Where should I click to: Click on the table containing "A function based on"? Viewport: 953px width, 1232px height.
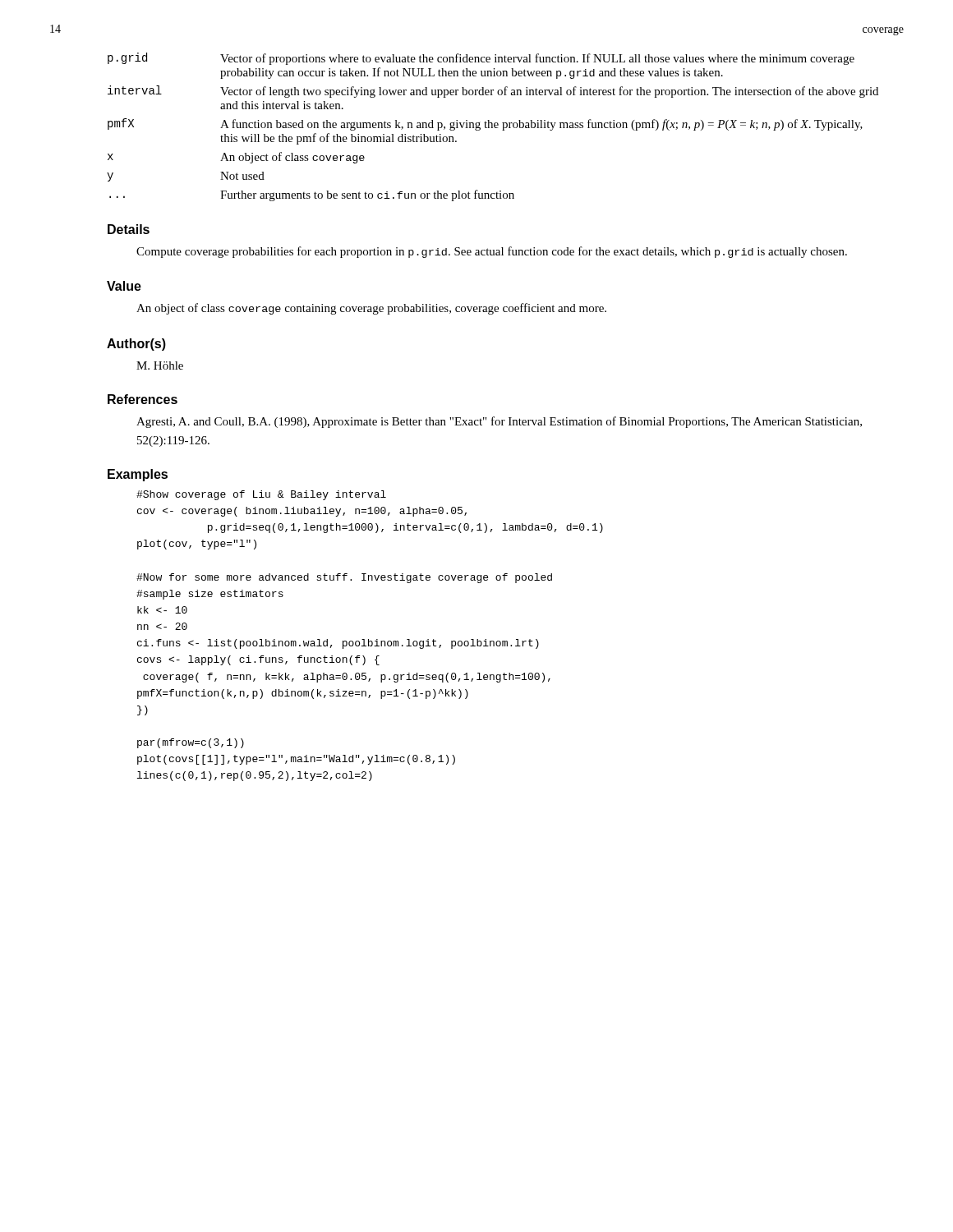493,127
